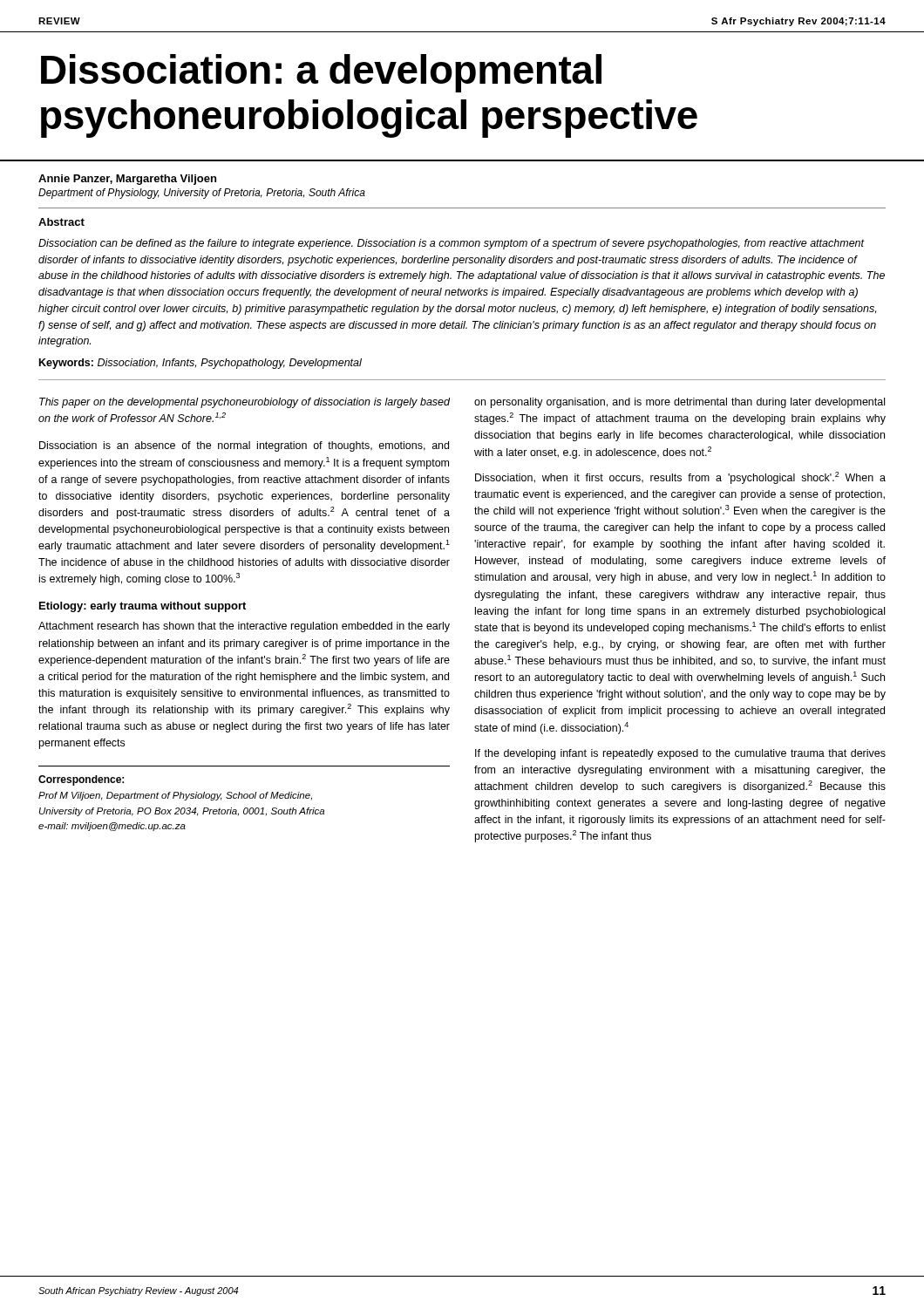The height and width of the screenshot is (1308, 924).
Task: Locate the text block with the text "Correspondence: Prof M"
Action: pyautogui.click(x=182, y=803)
